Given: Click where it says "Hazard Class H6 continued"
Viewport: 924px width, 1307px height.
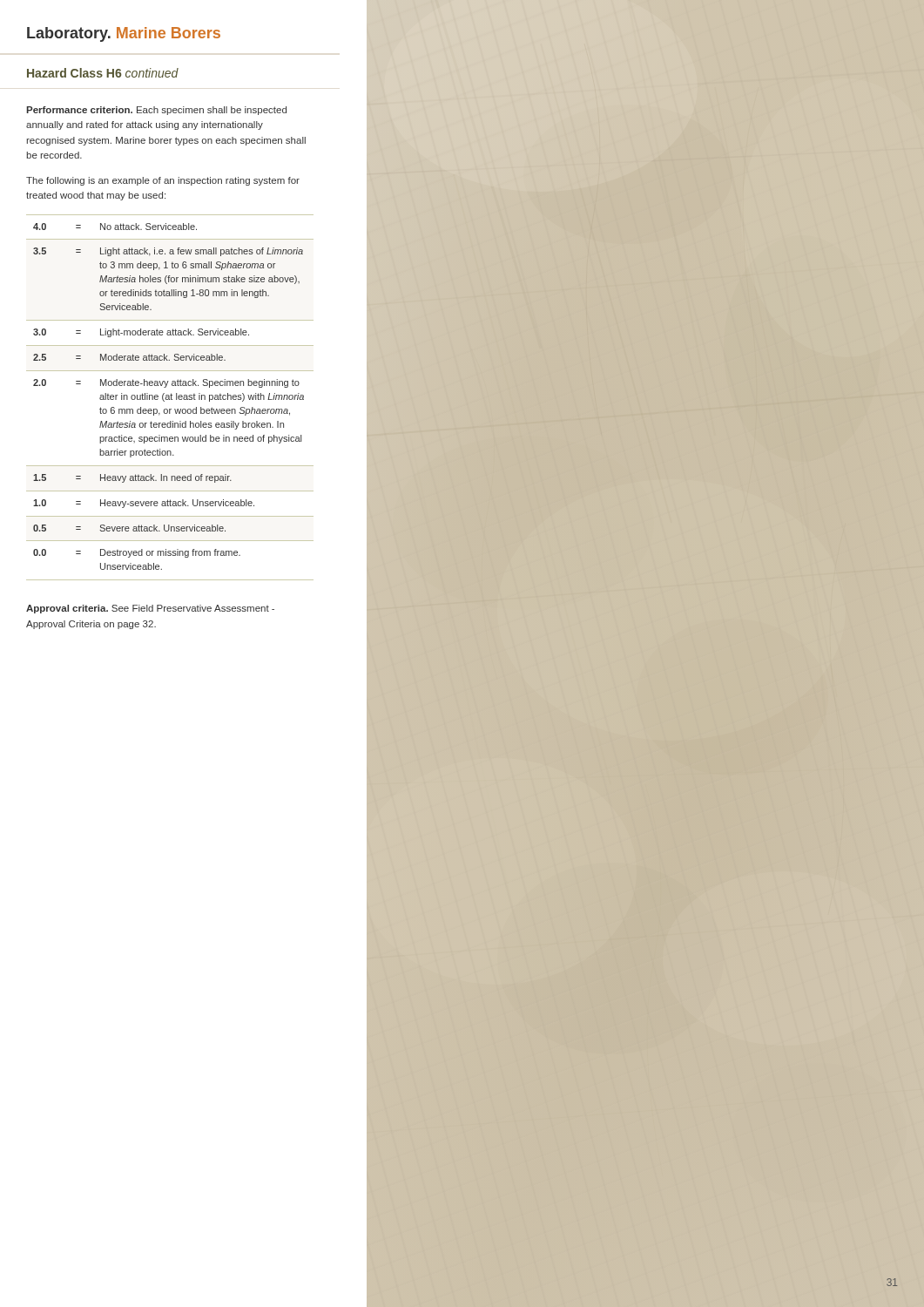Looking at the screenshot, I should tap(102, 73).
